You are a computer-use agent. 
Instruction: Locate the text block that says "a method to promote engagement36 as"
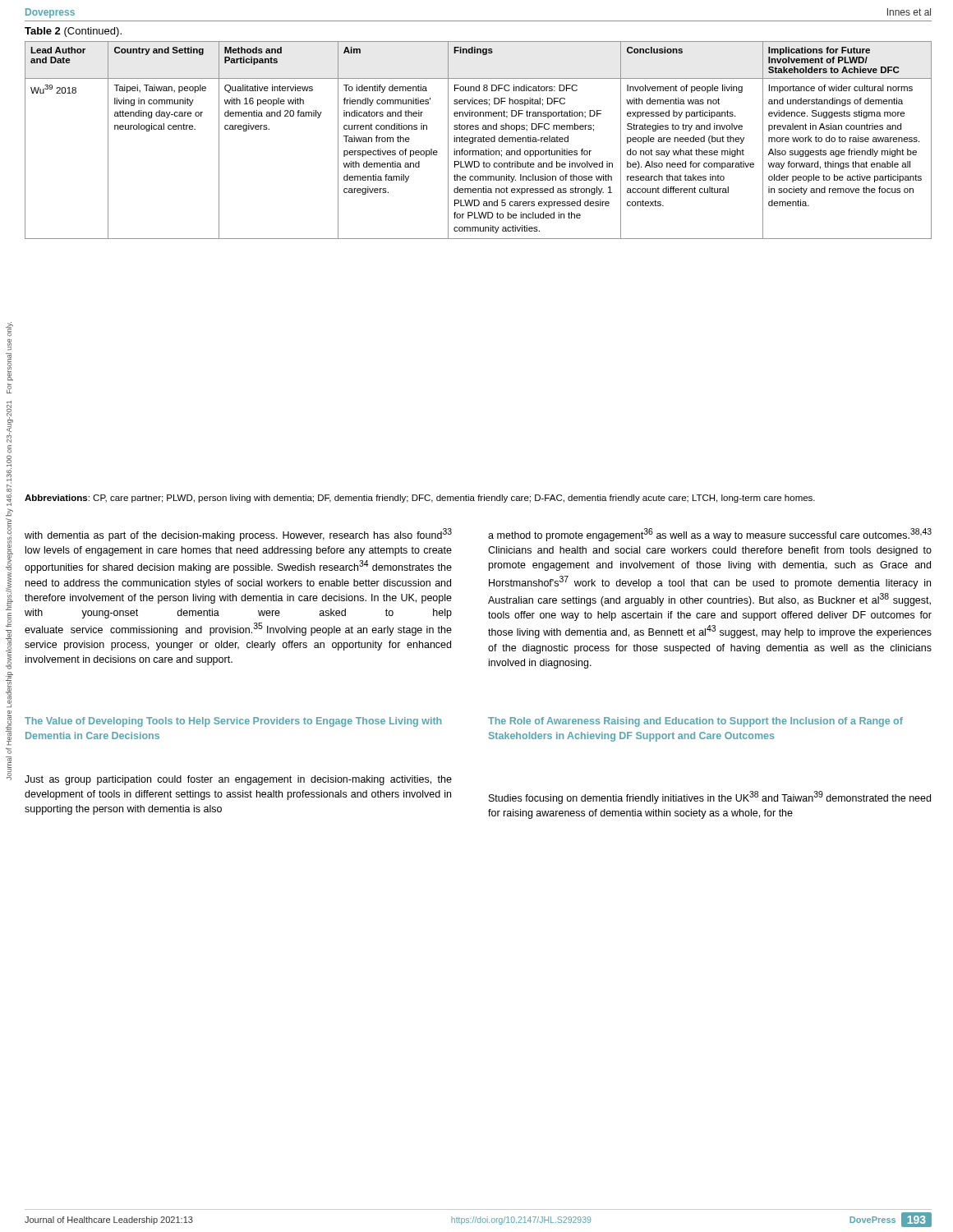coord(710,598)
